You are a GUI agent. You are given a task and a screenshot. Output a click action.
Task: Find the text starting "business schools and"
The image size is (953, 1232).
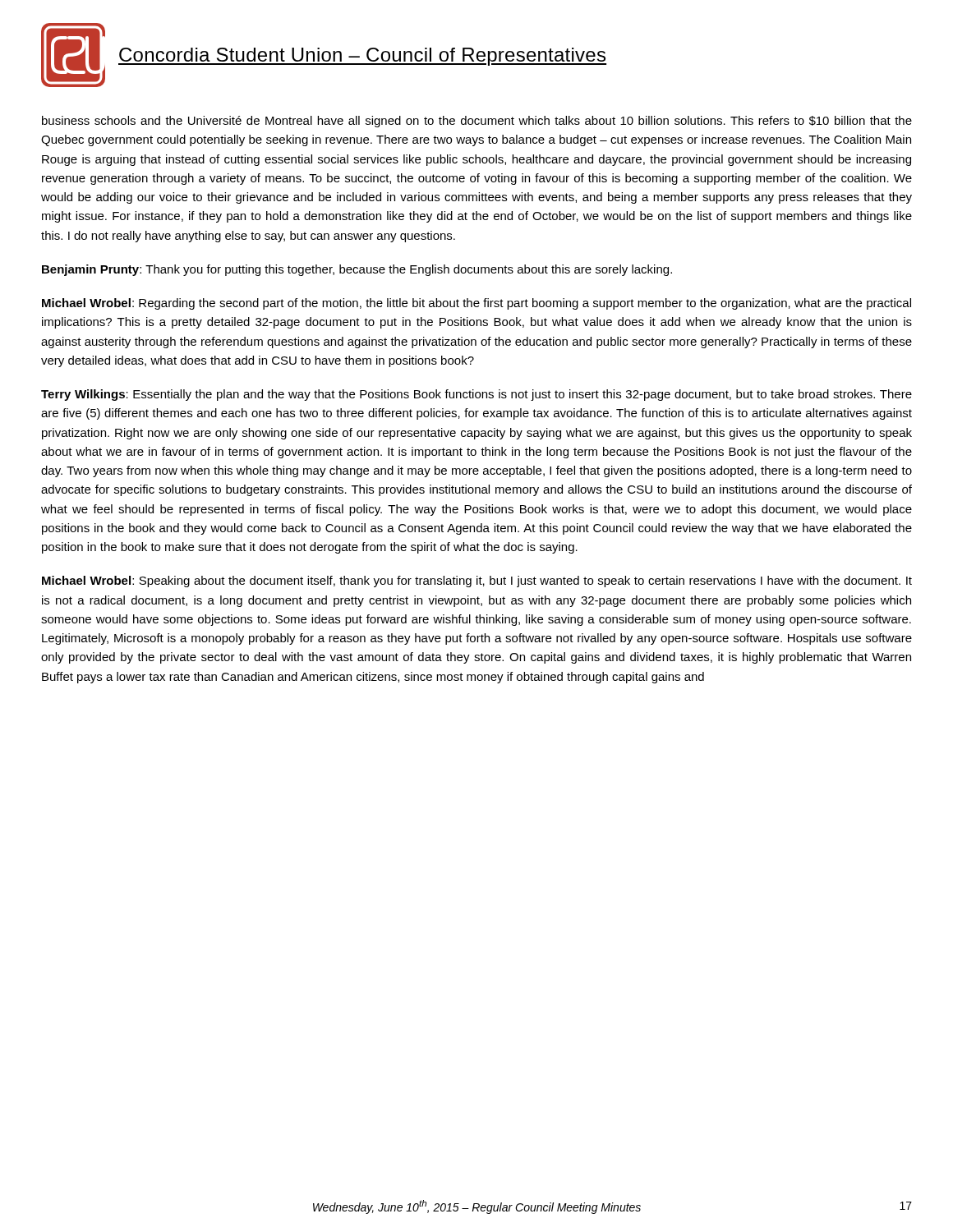coord(476,178)
